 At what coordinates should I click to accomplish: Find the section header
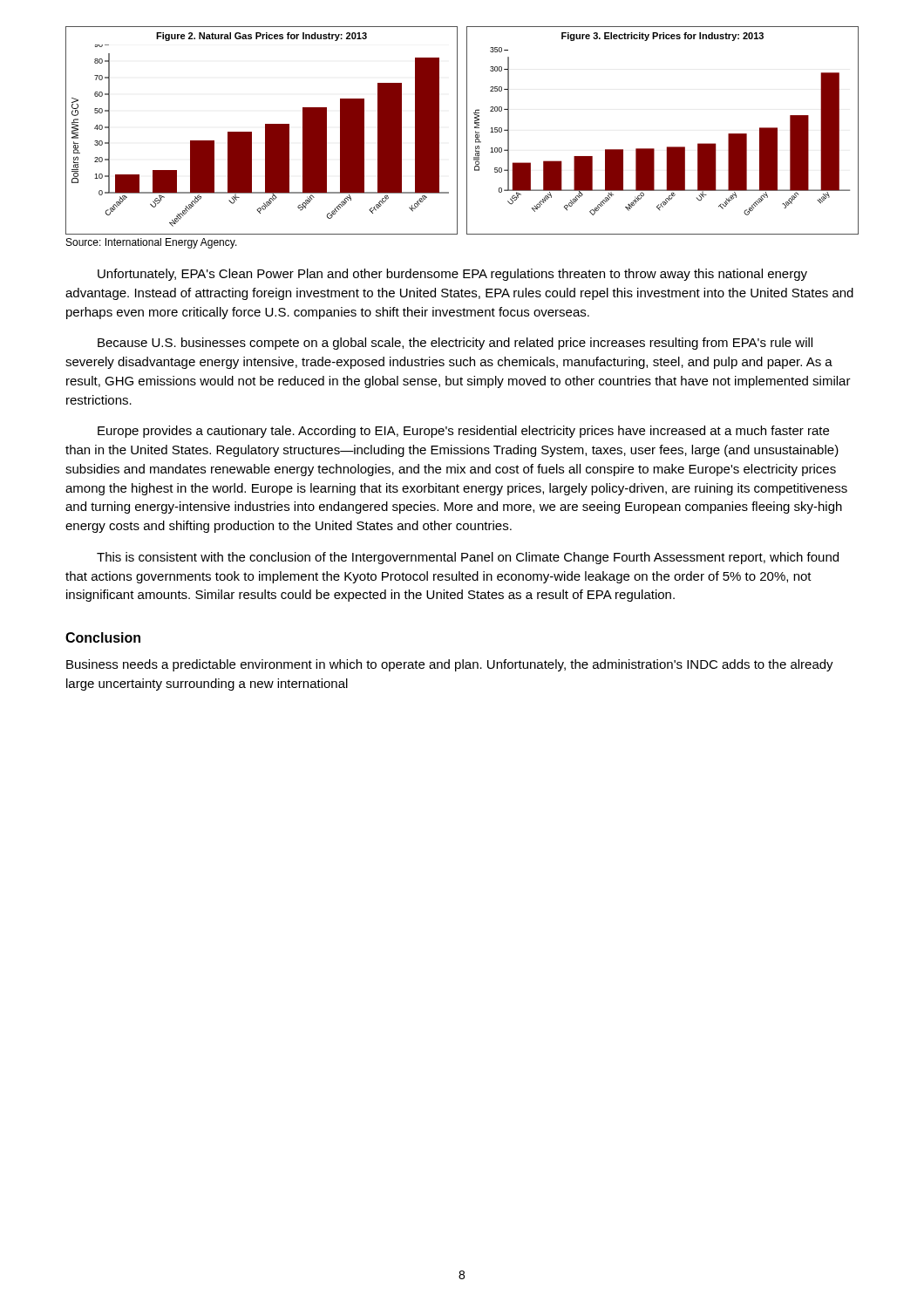(103, 638)
